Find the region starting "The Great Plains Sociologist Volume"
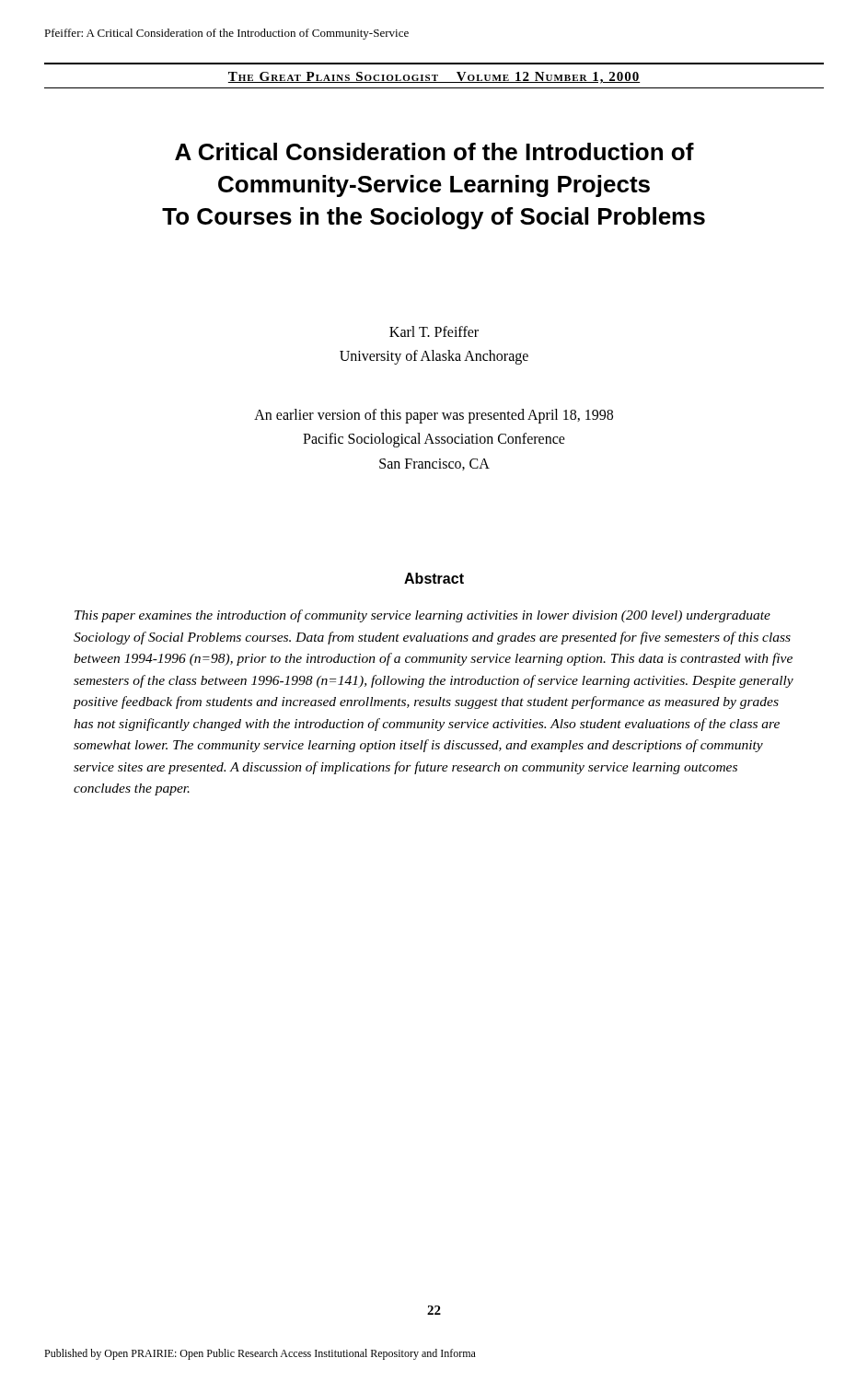 tap(434, 76)
